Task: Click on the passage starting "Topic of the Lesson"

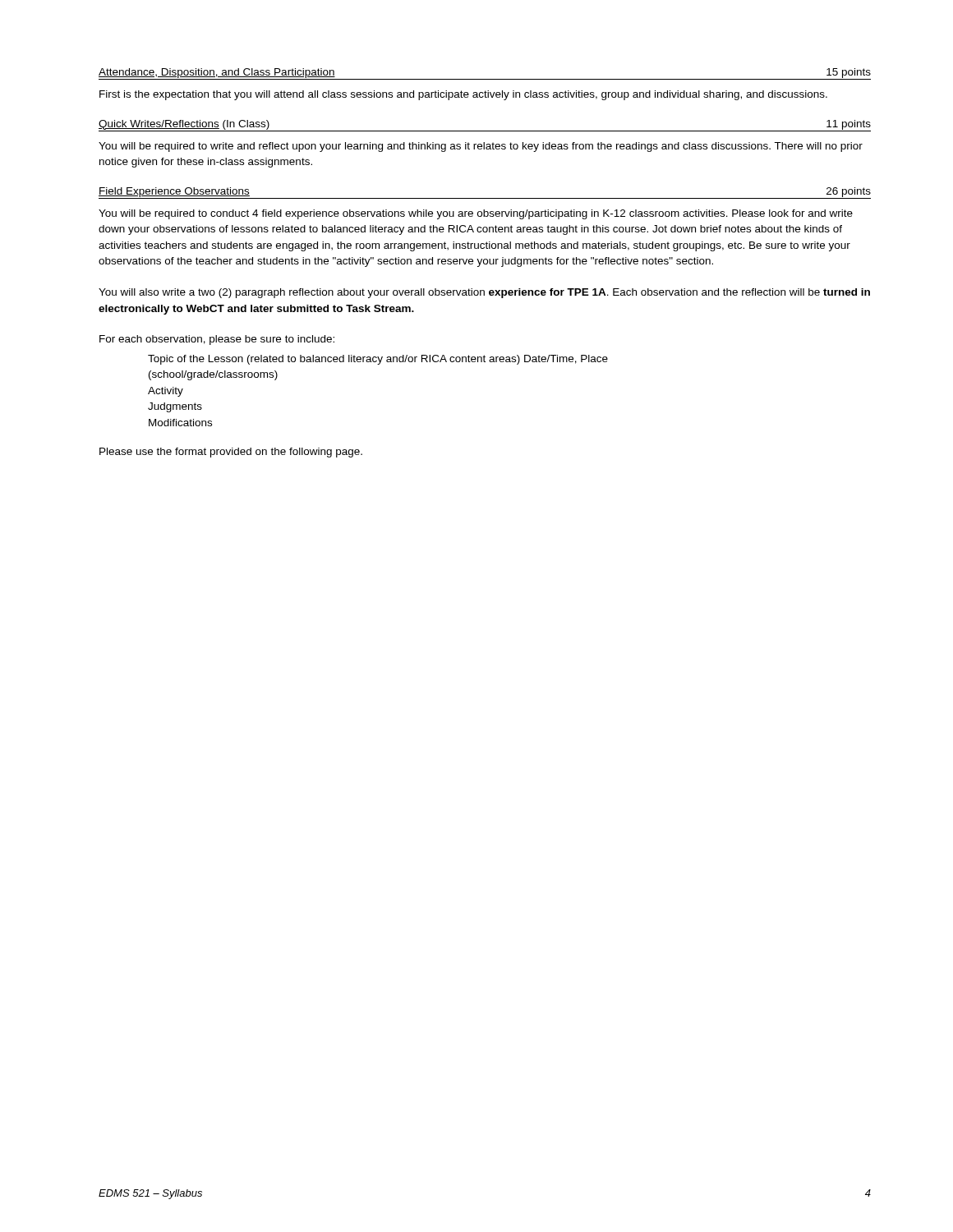Action: [x=378, y=358]
